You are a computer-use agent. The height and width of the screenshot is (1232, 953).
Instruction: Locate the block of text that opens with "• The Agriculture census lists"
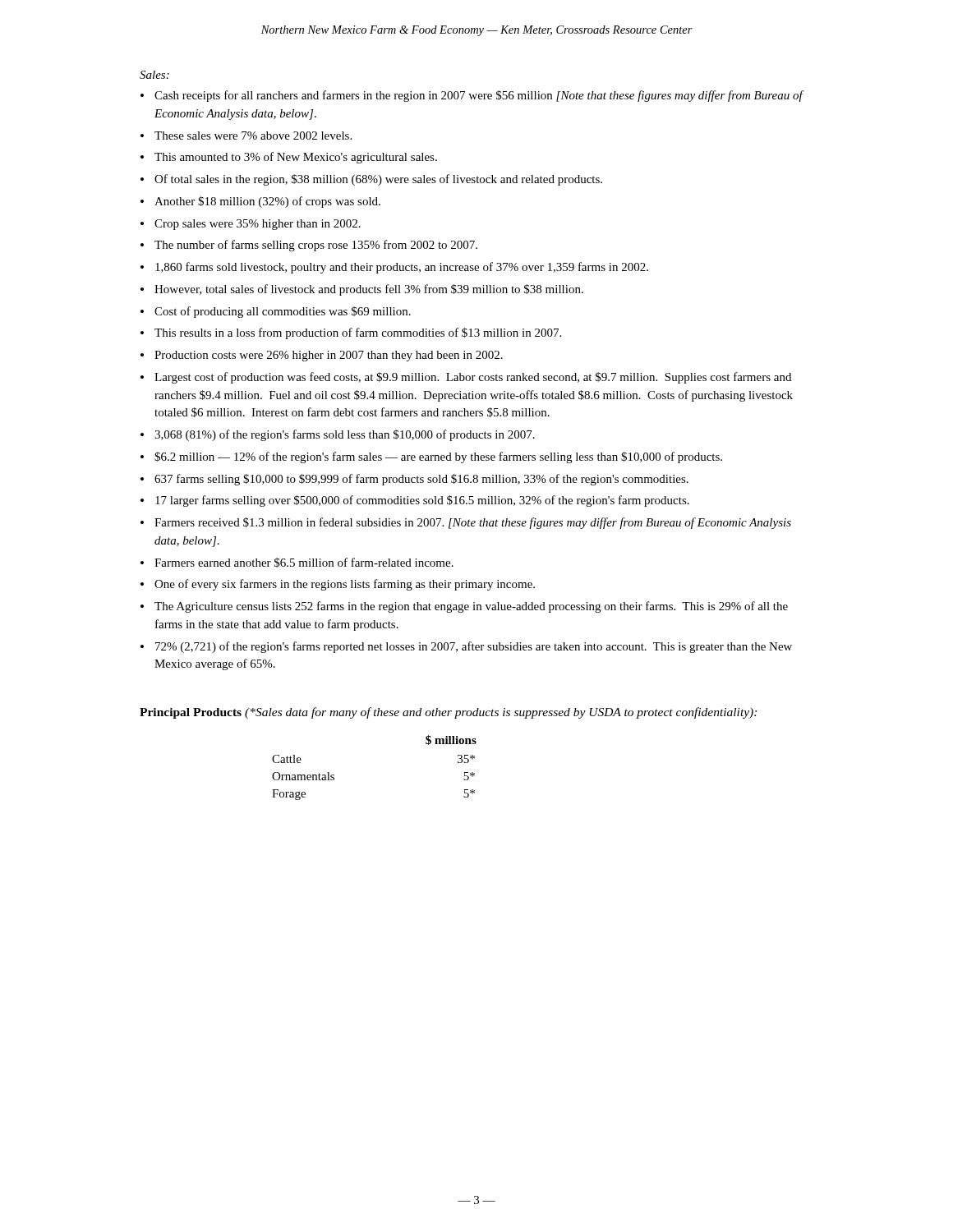coord(476,616)
